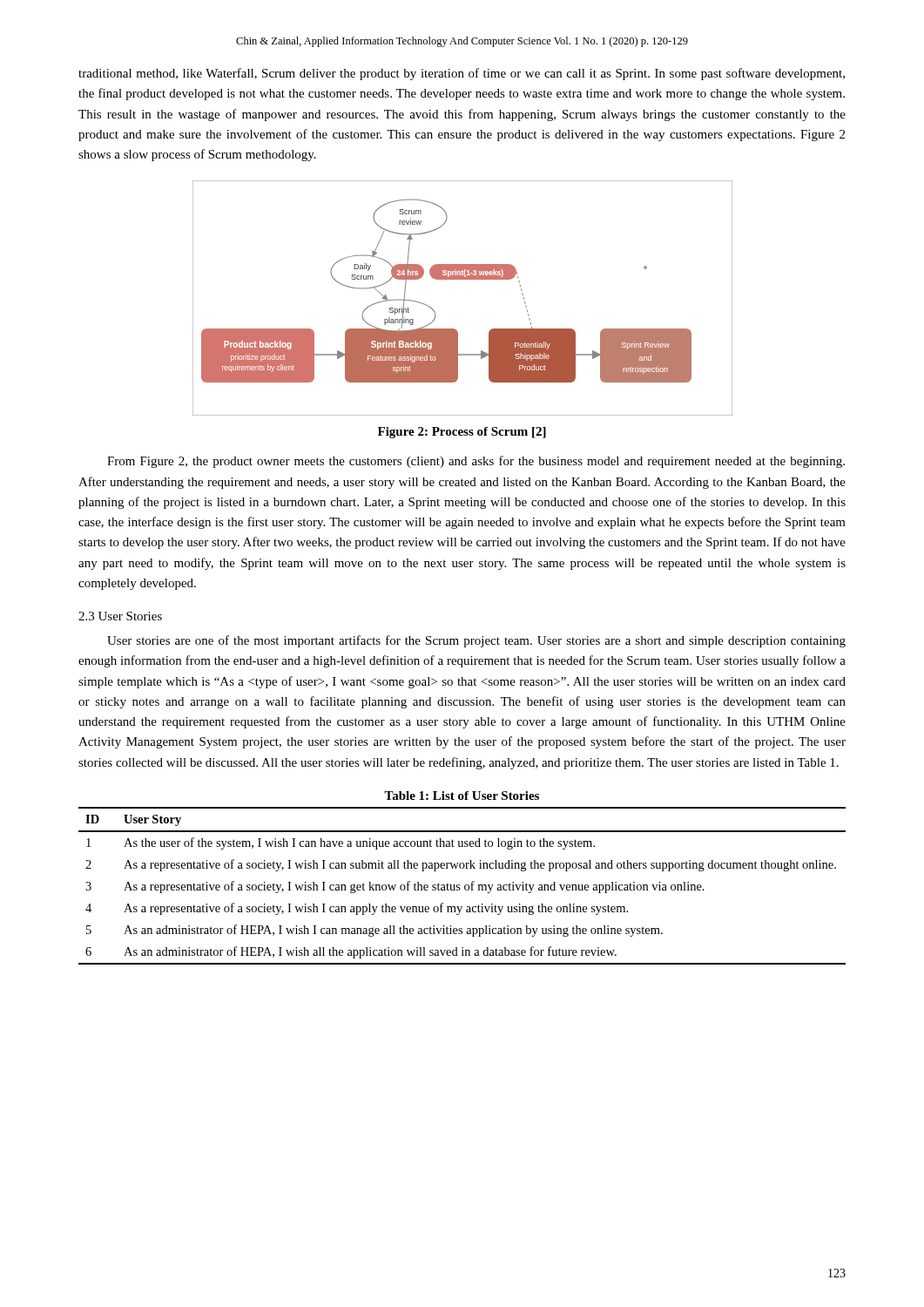Locate the text "Figure 2: Process of Scrum [2]"
The height and width of the screenshot is (1307, 924).
pos(462,432)
